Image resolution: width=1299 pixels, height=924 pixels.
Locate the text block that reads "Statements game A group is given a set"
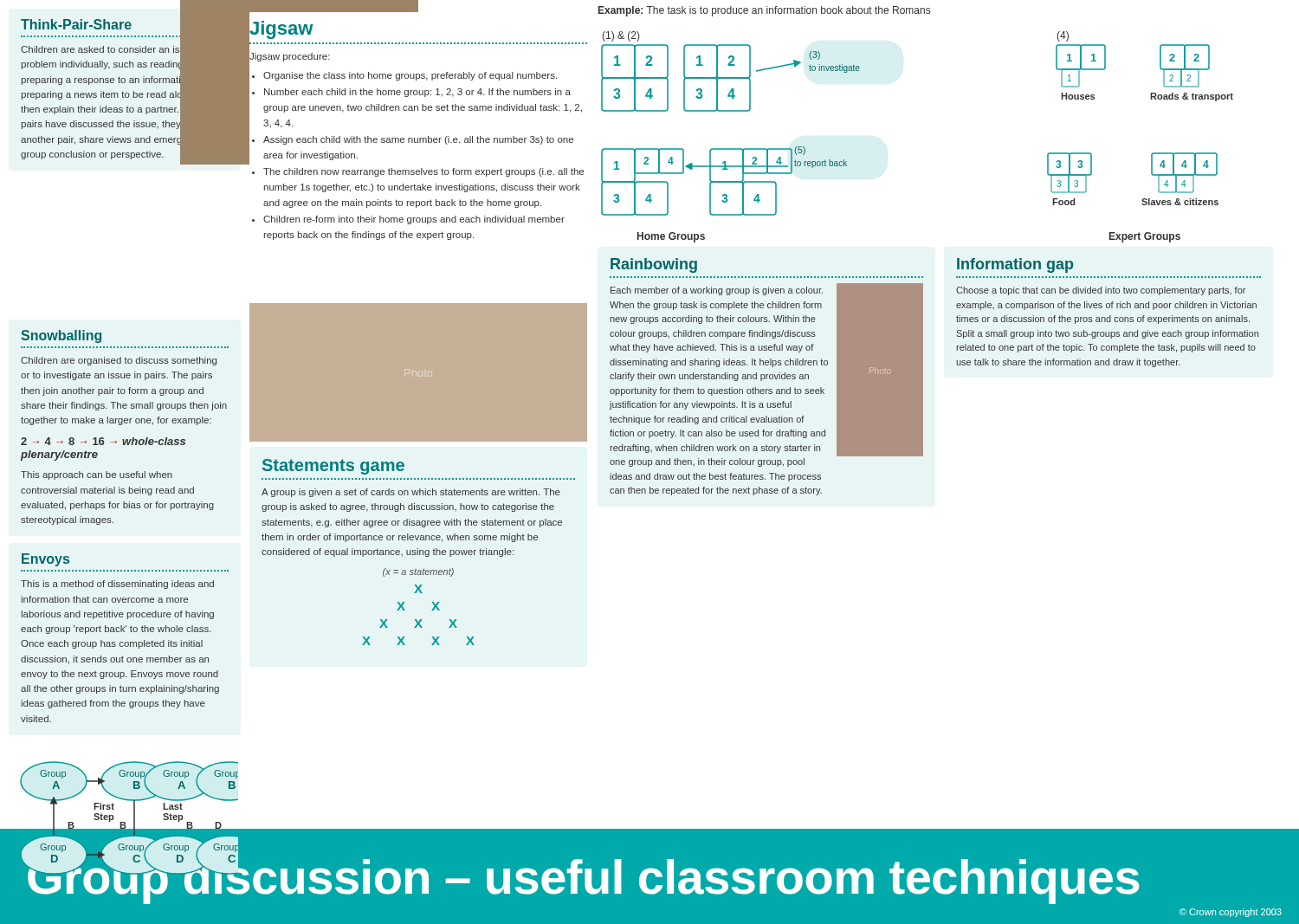click(x=418, y=557)
